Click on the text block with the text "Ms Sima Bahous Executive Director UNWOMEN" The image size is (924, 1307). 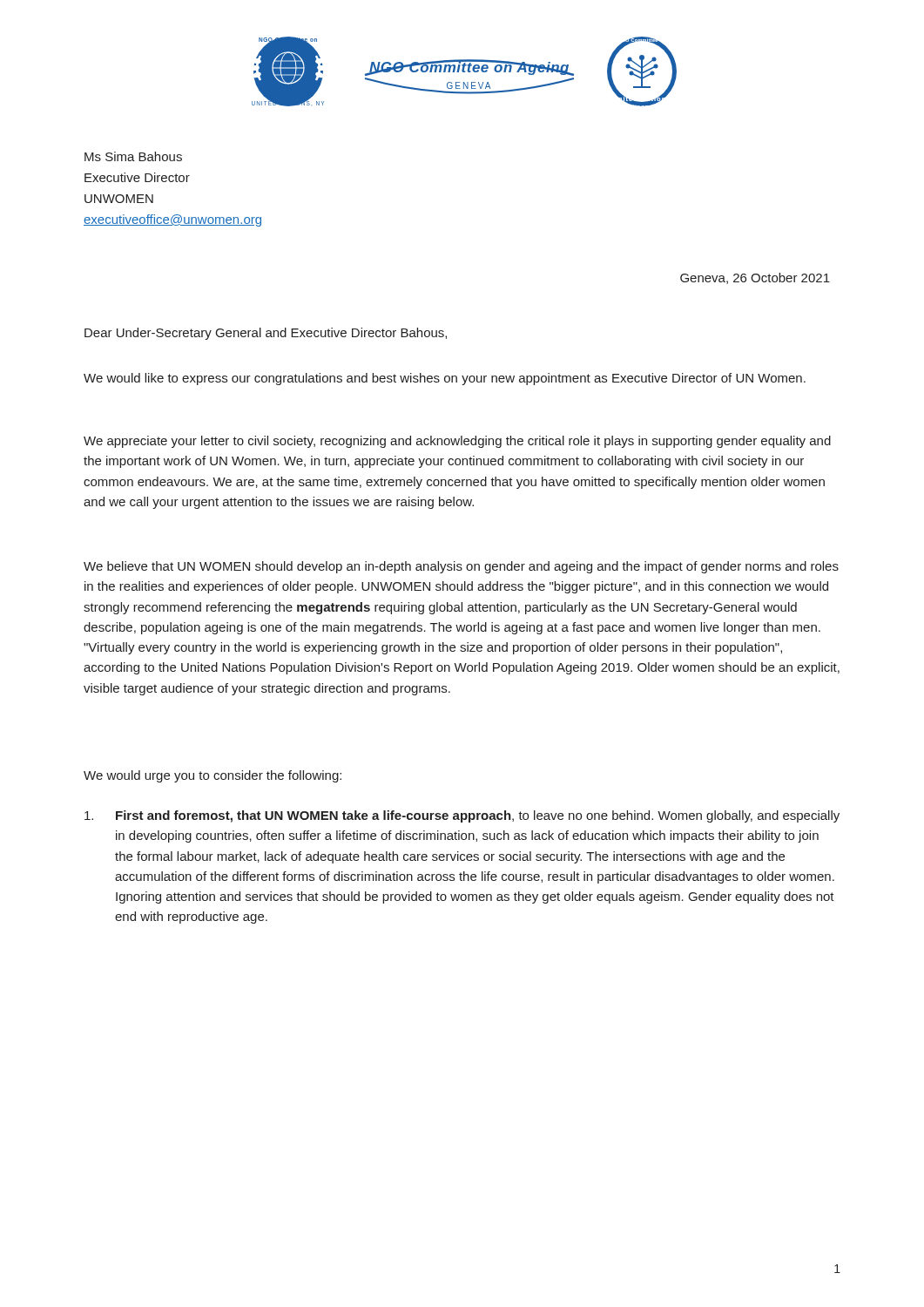point(173,188)
